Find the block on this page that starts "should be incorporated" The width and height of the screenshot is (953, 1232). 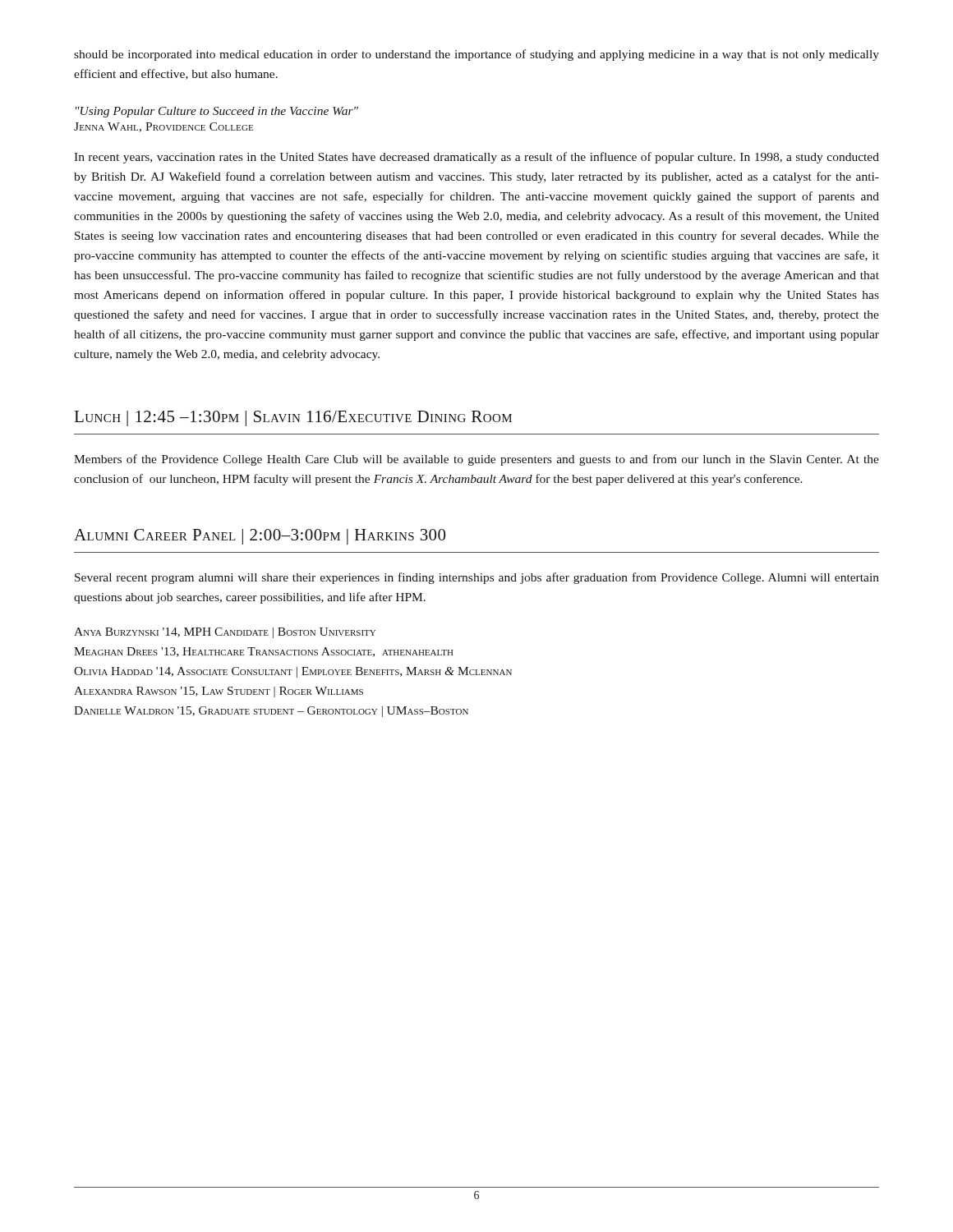pos(476,64)
